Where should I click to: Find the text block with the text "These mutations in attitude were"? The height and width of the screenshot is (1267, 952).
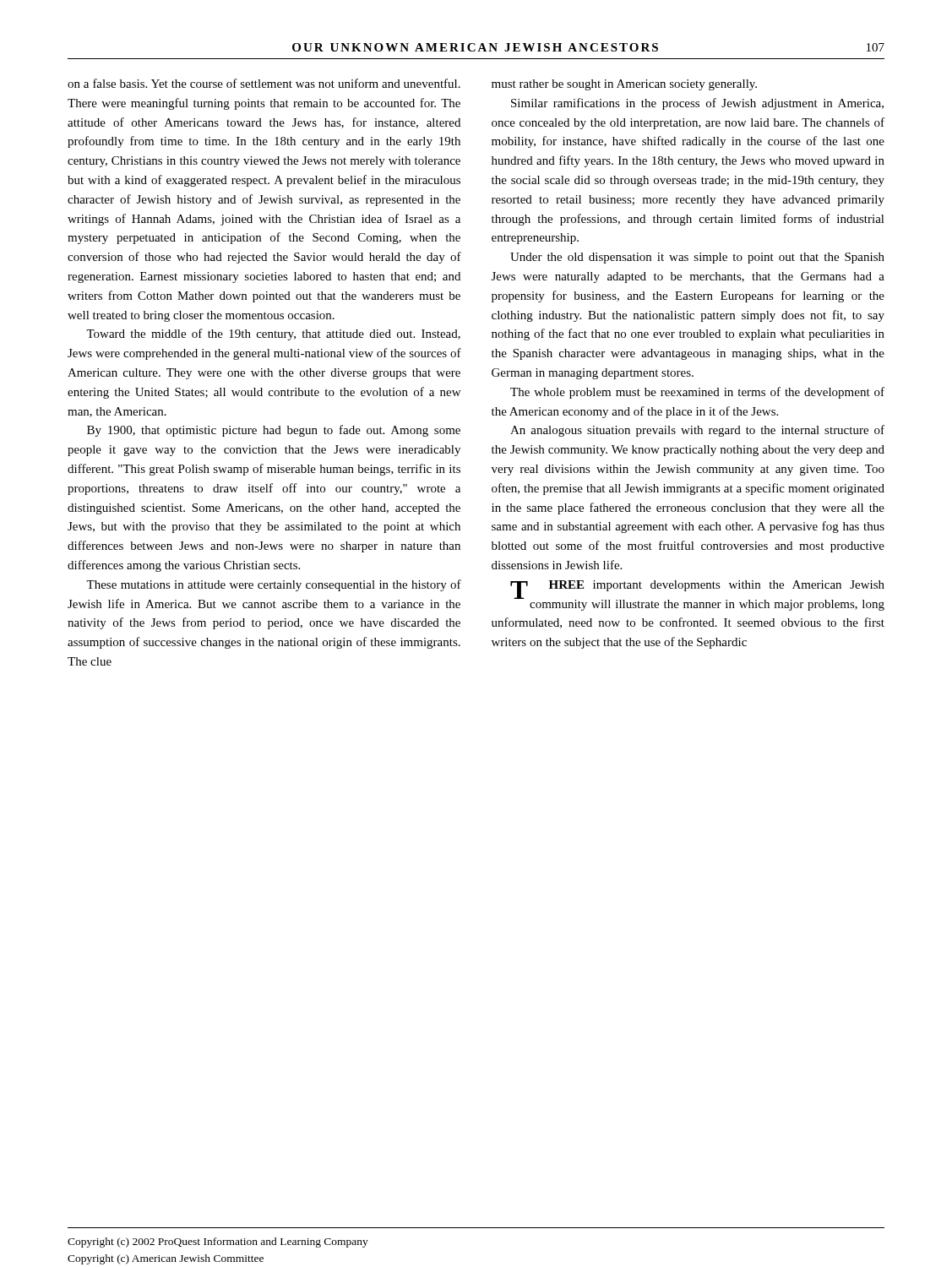click(x=264, y=623)
